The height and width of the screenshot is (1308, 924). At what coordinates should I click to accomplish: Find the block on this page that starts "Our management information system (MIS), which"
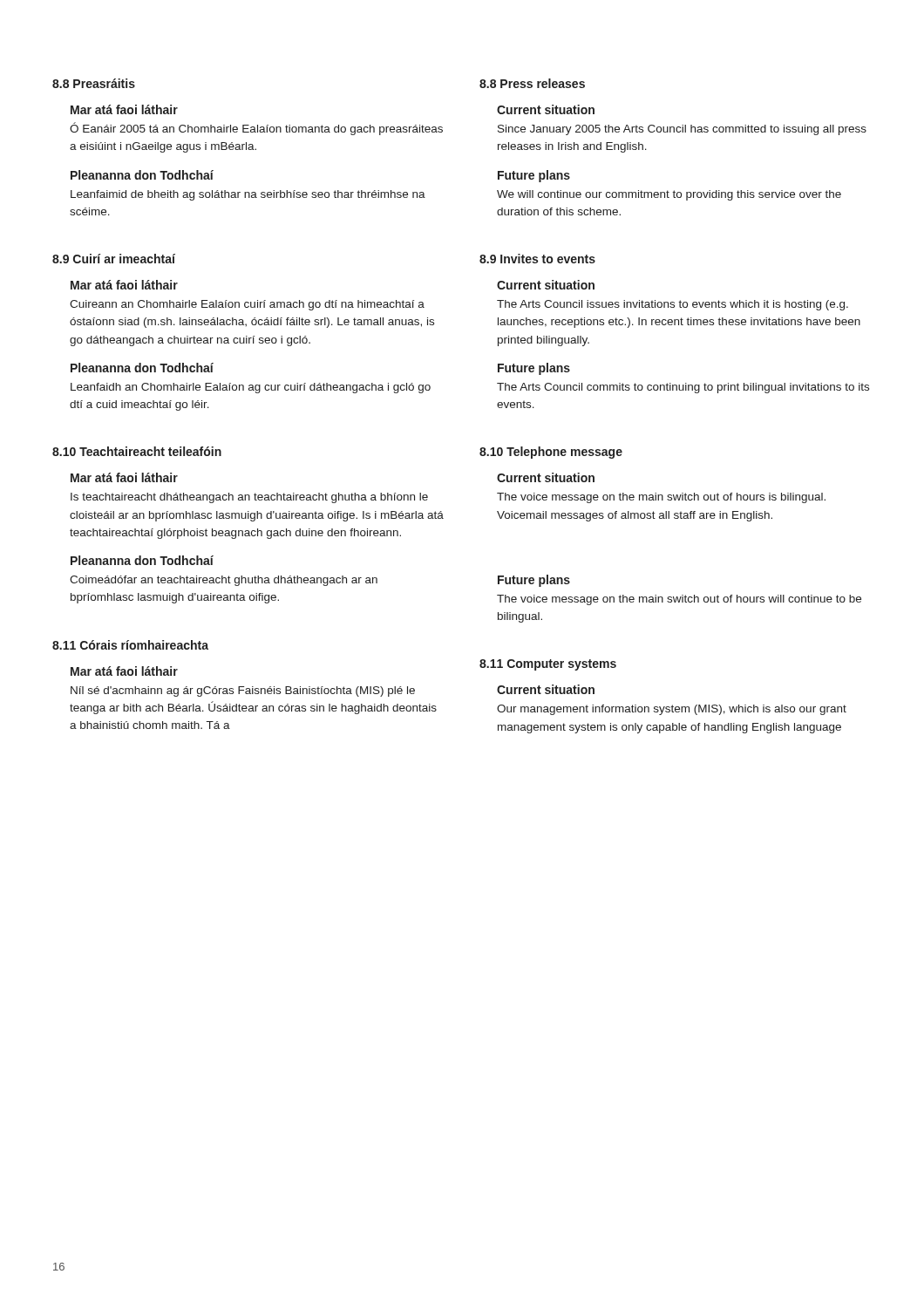pos(671,718)
